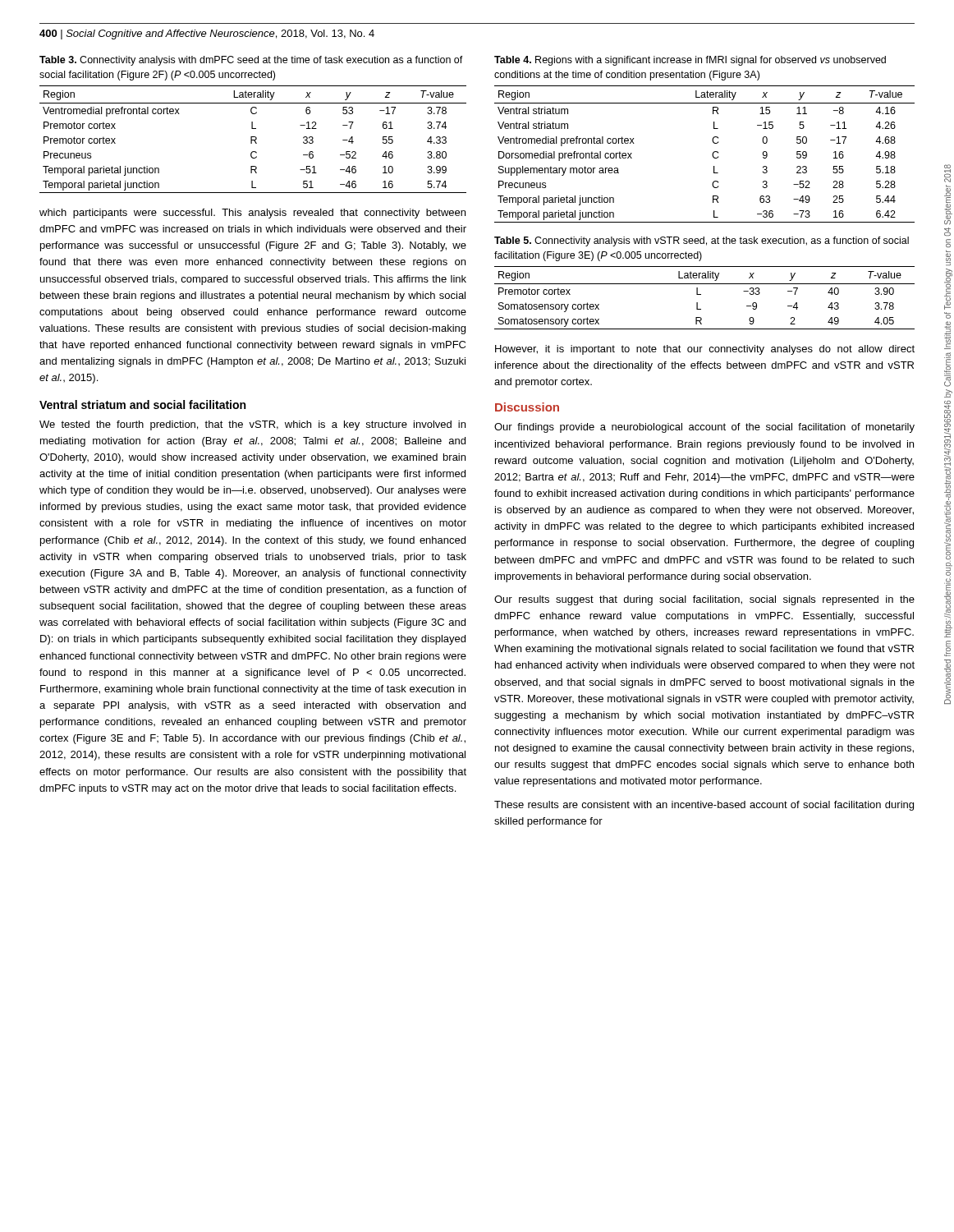Viewport: 954px width, 1232px height.
Task: Select the text starting "Ventral striatum and social facilitation"
Action: [x=143, y=405]
